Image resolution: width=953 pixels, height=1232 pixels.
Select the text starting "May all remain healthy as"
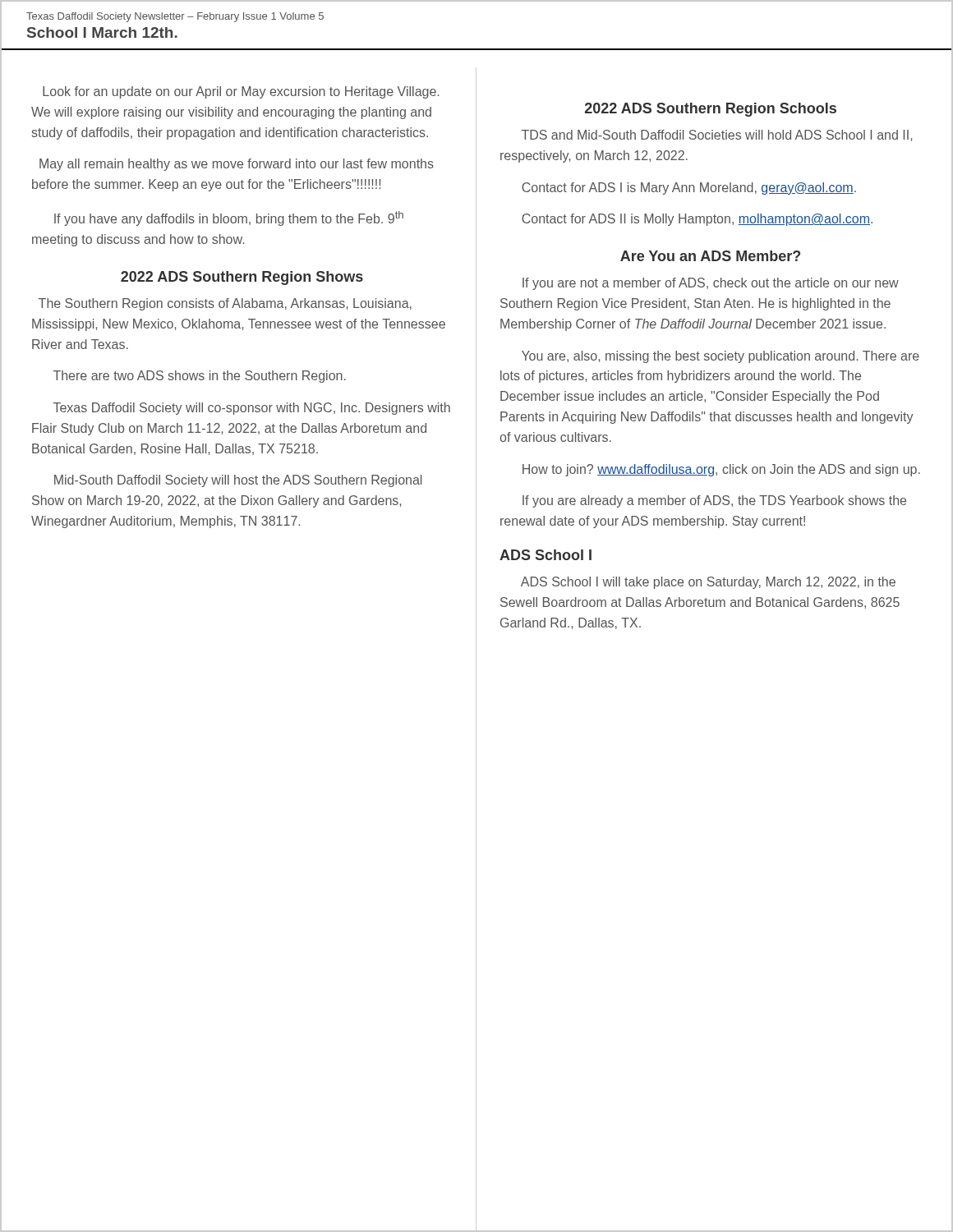click(242, 175)
